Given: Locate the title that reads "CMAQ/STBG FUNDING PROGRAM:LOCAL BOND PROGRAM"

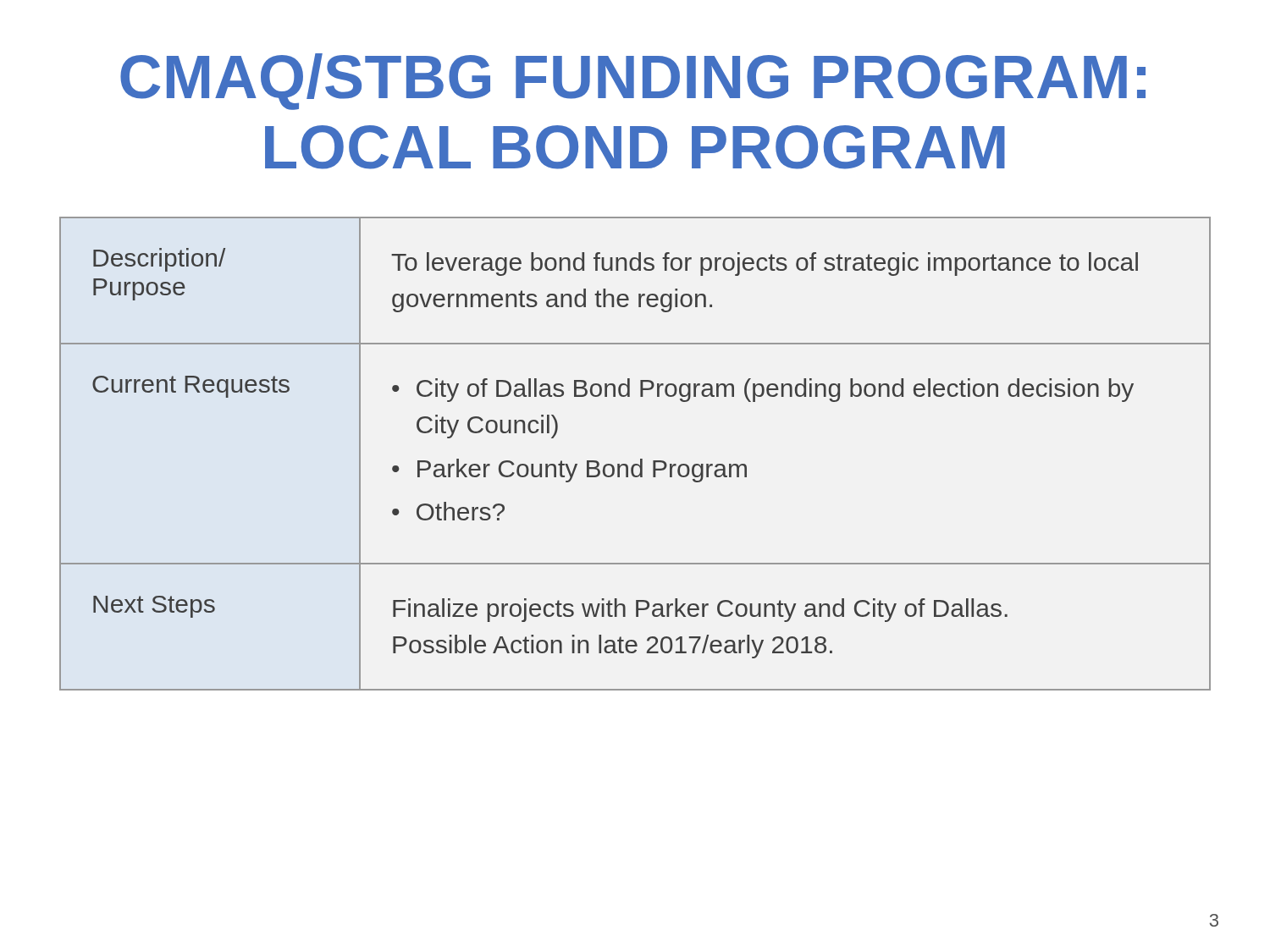Looking at the screenshot, I should point(635,112).
